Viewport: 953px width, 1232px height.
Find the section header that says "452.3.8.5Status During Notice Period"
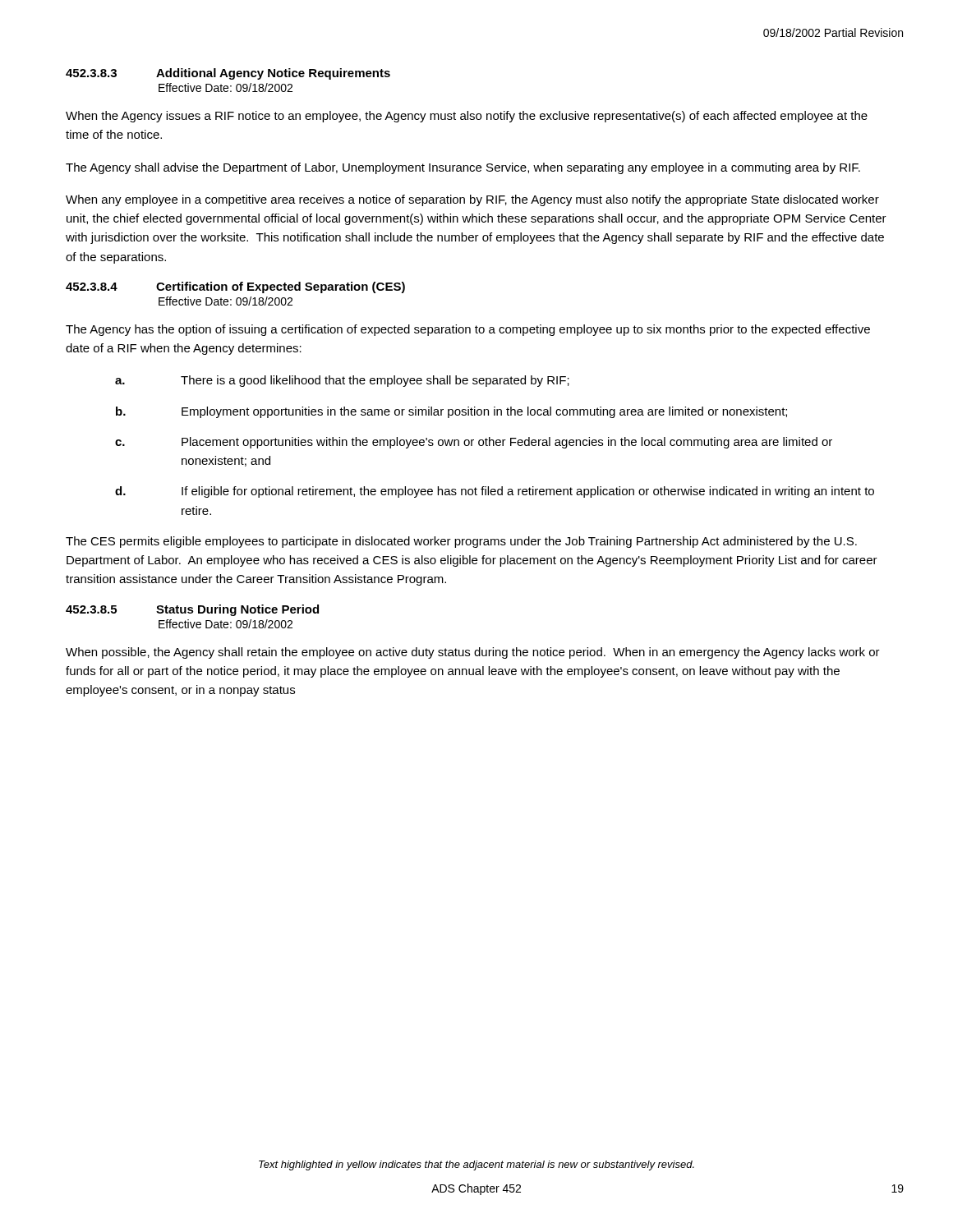tap(193, 609)
